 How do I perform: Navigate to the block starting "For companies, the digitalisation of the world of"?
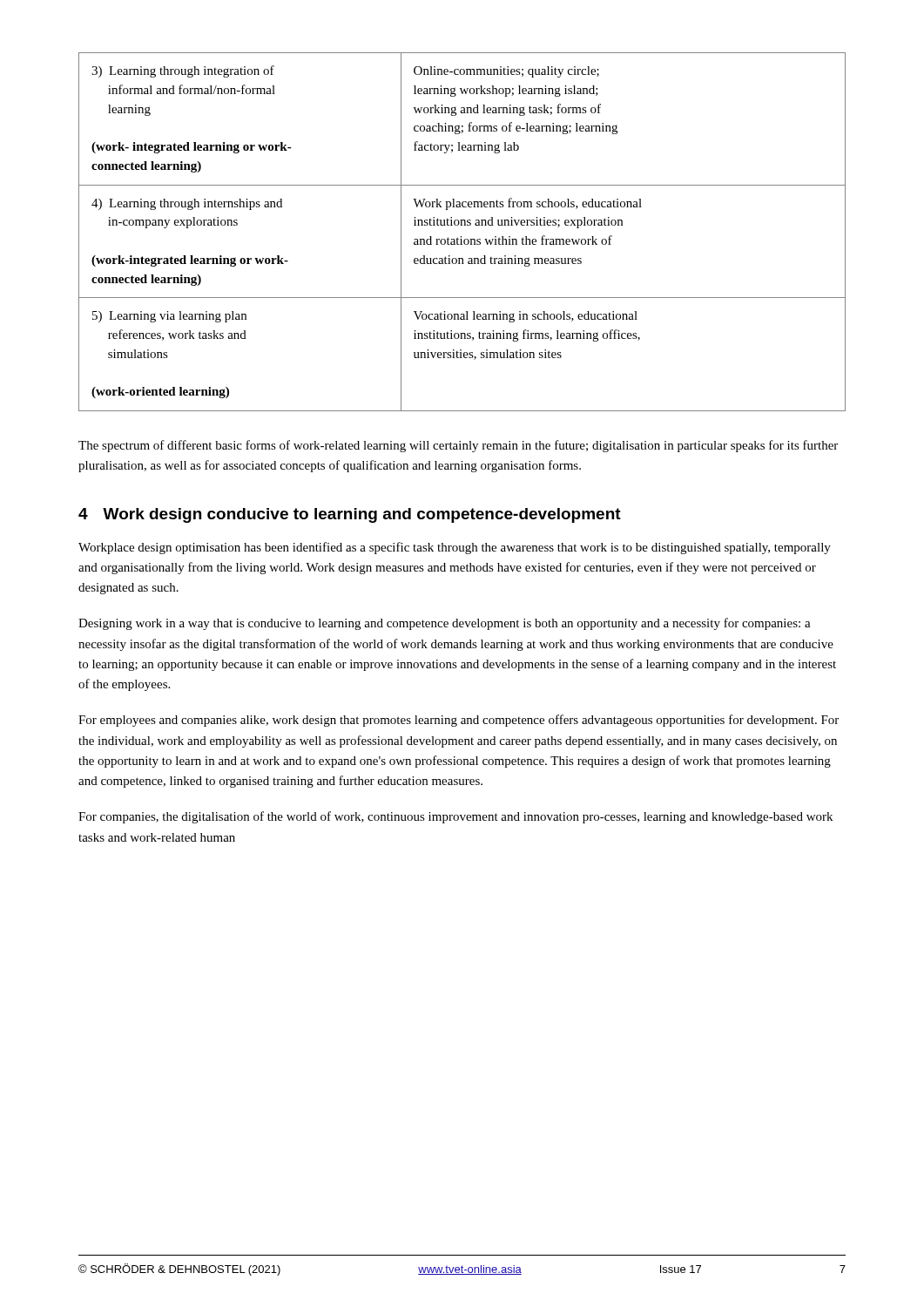click(x=456, y=827)
